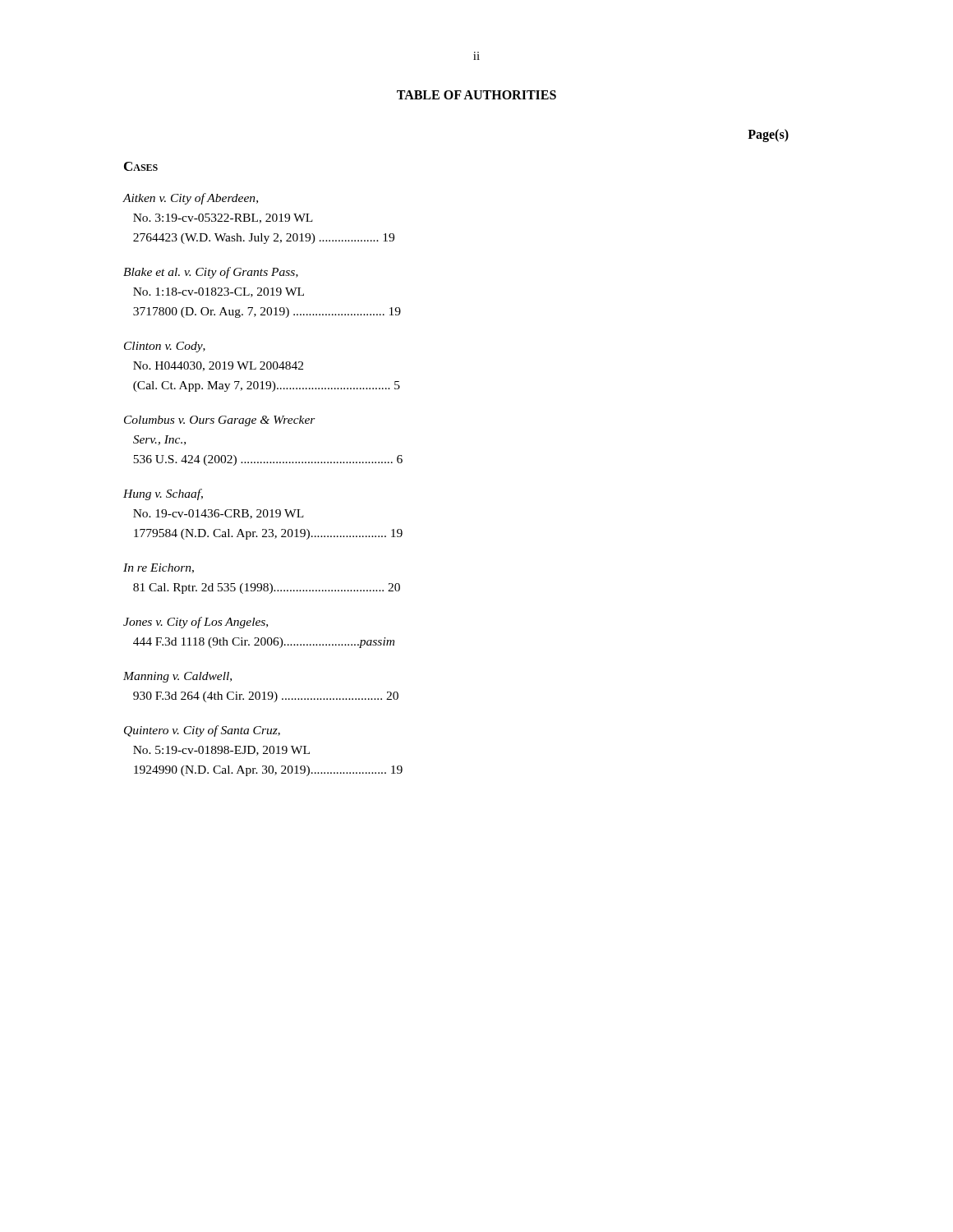
Task: Point to the element starting "Columbus v. Ours Garage & Wrecker Serv.,"
Action: point(220,421)
